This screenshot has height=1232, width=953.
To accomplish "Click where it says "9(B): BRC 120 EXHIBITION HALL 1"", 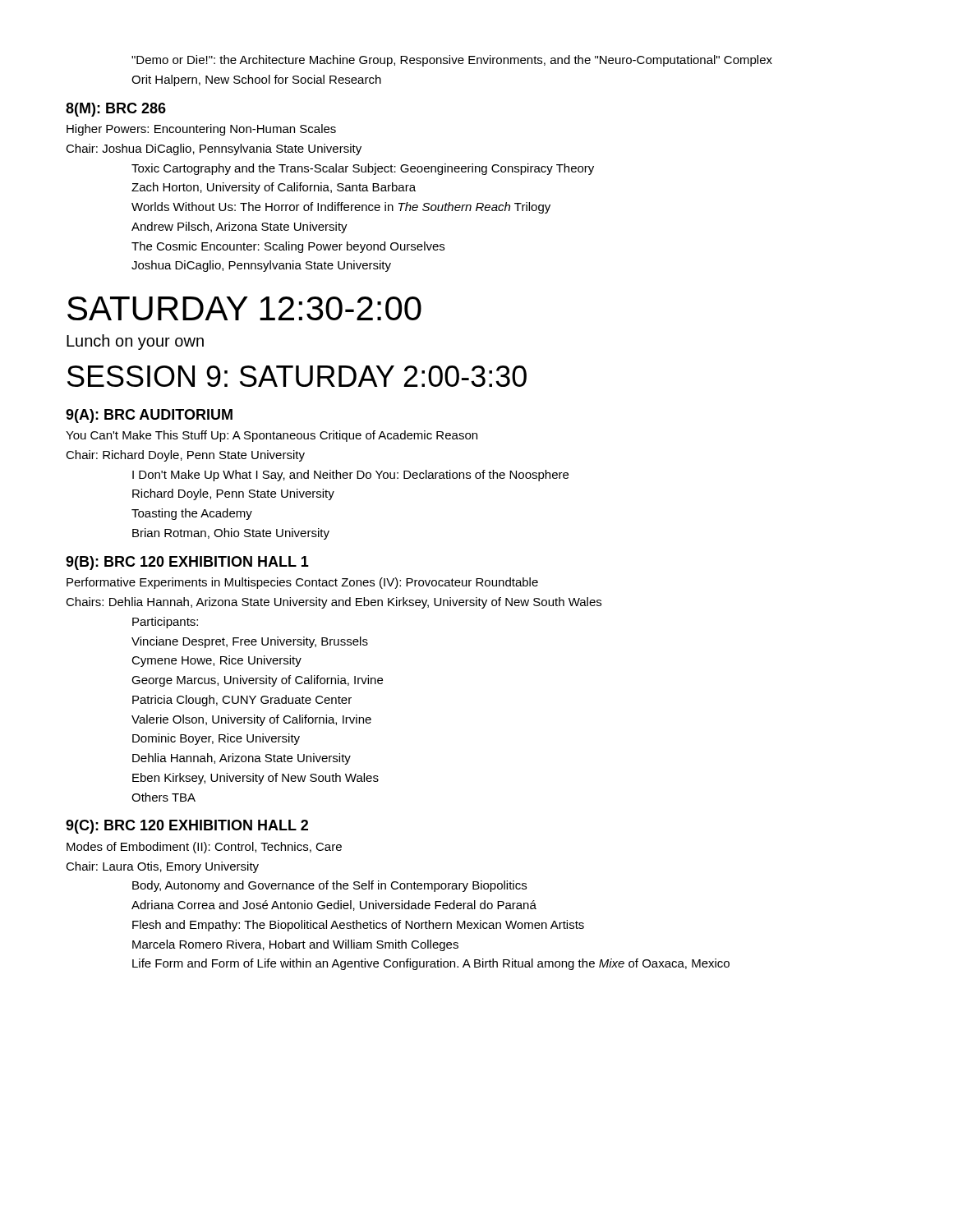I will (187, 561).
